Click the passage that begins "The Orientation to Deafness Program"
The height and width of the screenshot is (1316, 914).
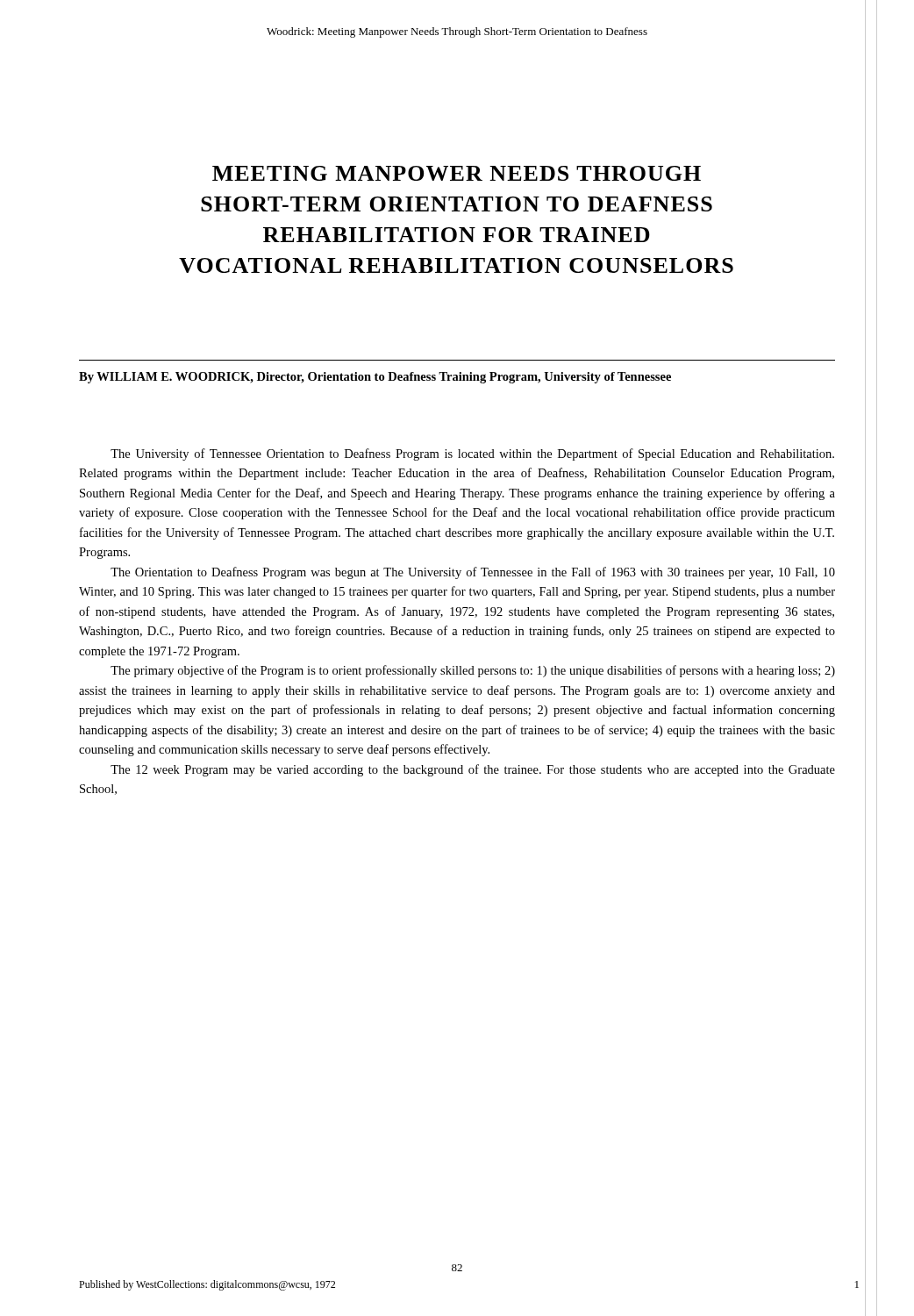(457, 611)
